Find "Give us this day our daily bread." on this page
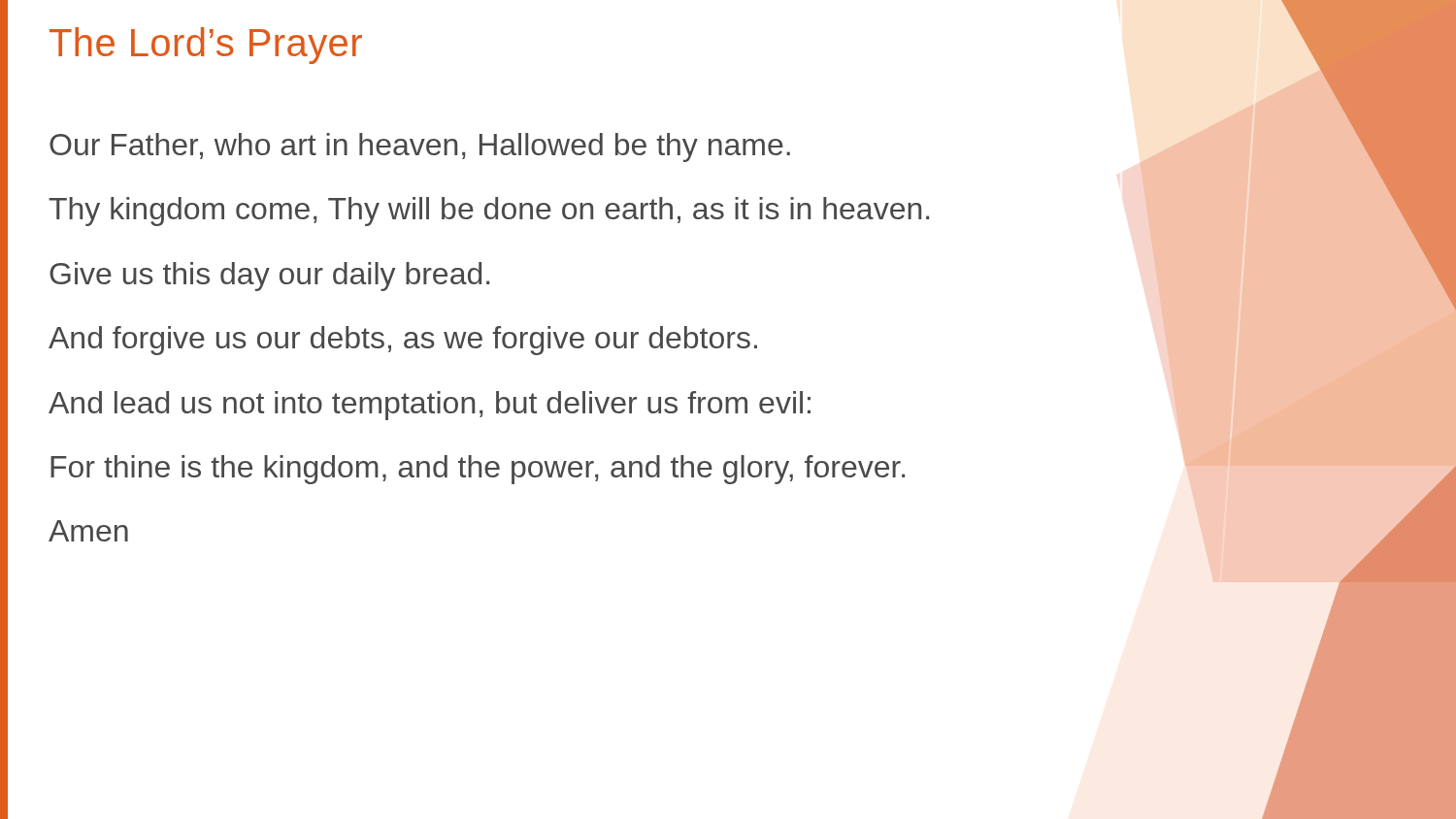Image resolution: width=1456 pixels, height=819 pixels. [270, 273]
